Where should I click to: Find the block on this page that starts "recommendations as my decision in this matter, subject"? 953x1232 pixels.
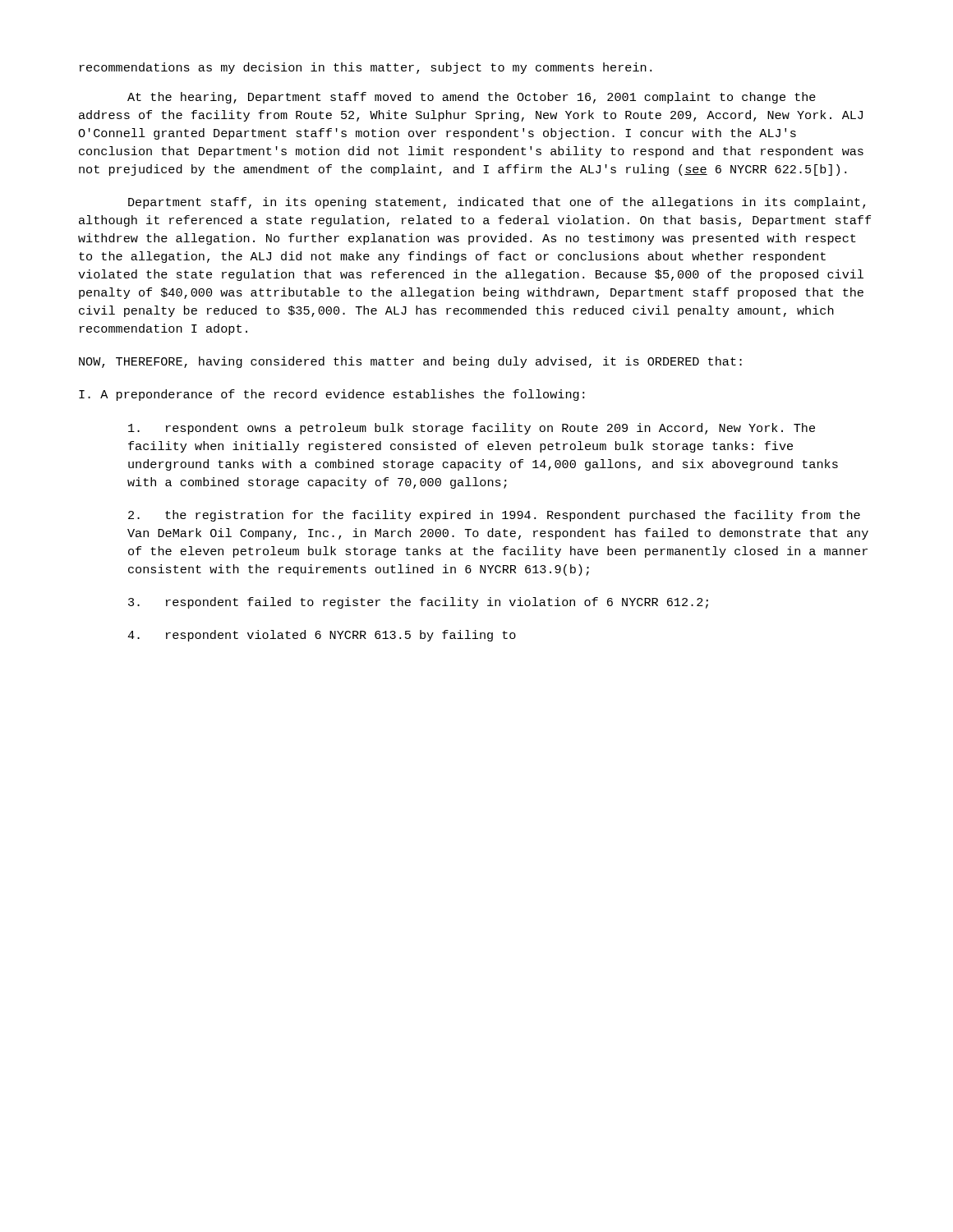click(x=366, y=68)
